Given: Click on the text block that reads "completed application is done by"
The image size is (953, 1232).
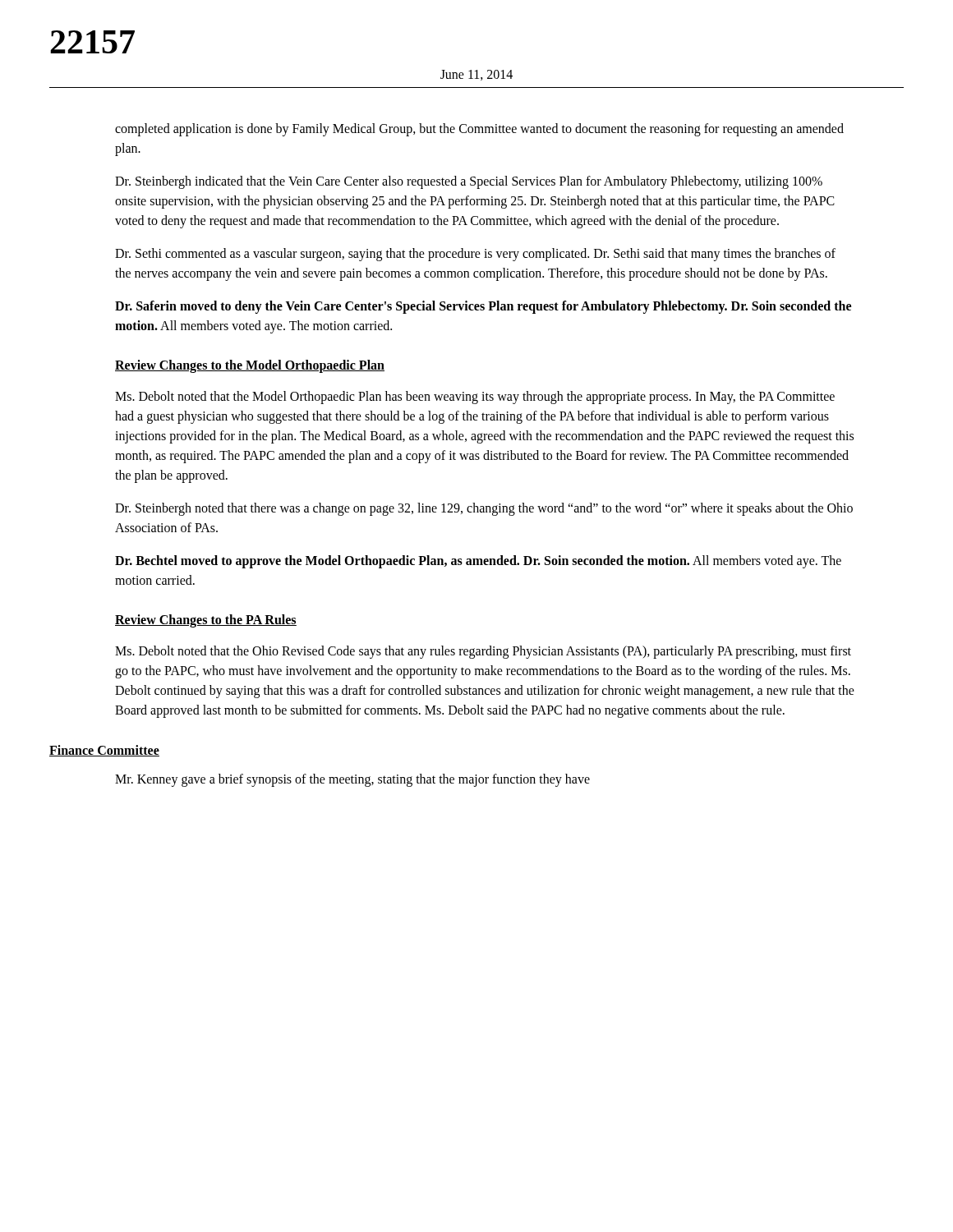Looking at the screenshot, I should (x=479, y=138).
